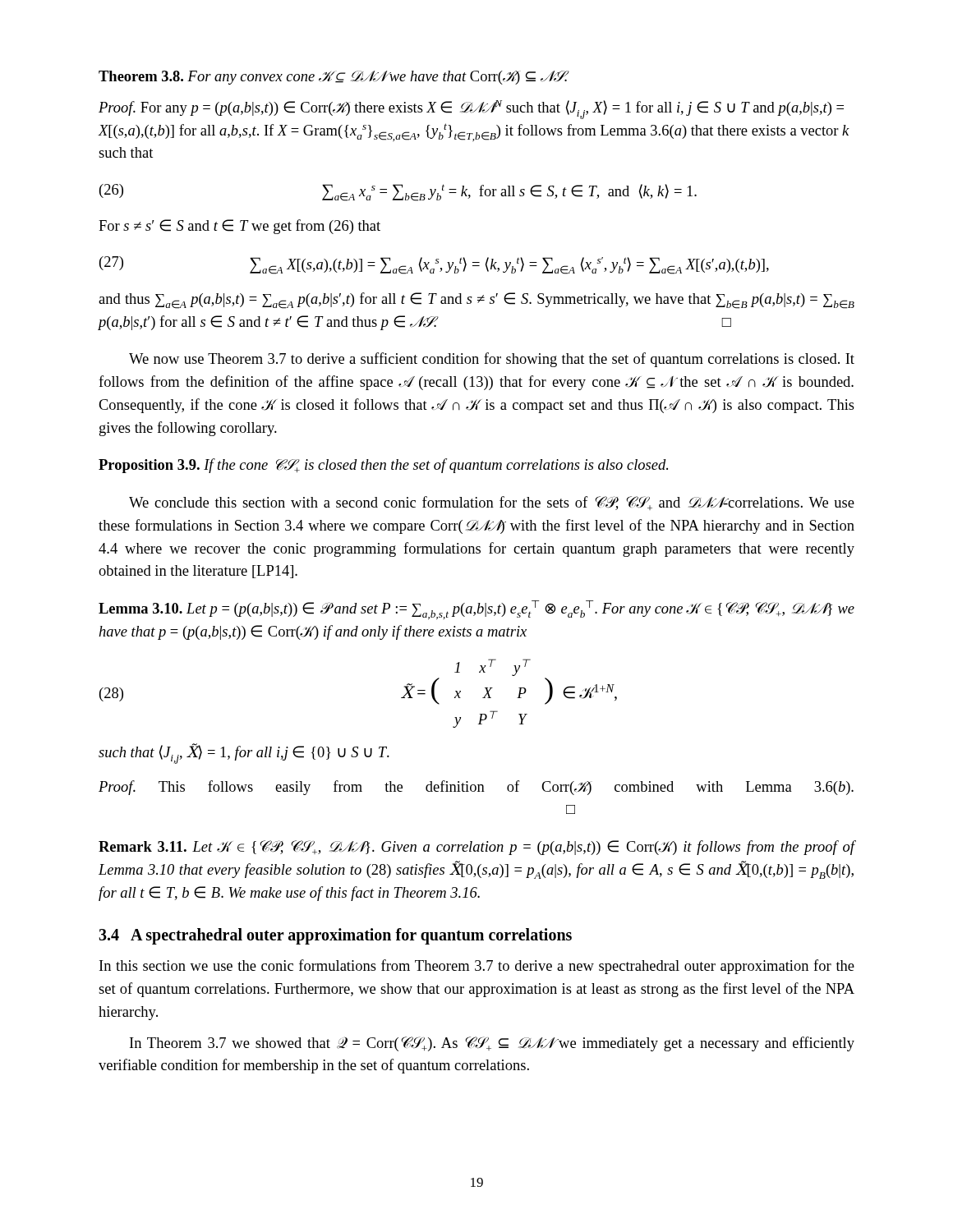
Task: Locate the text block containing "Lemma 3.10. Let p = (p(a,b|s,t)) ∈ 𝒫"
Action: (x=476, y=619)
